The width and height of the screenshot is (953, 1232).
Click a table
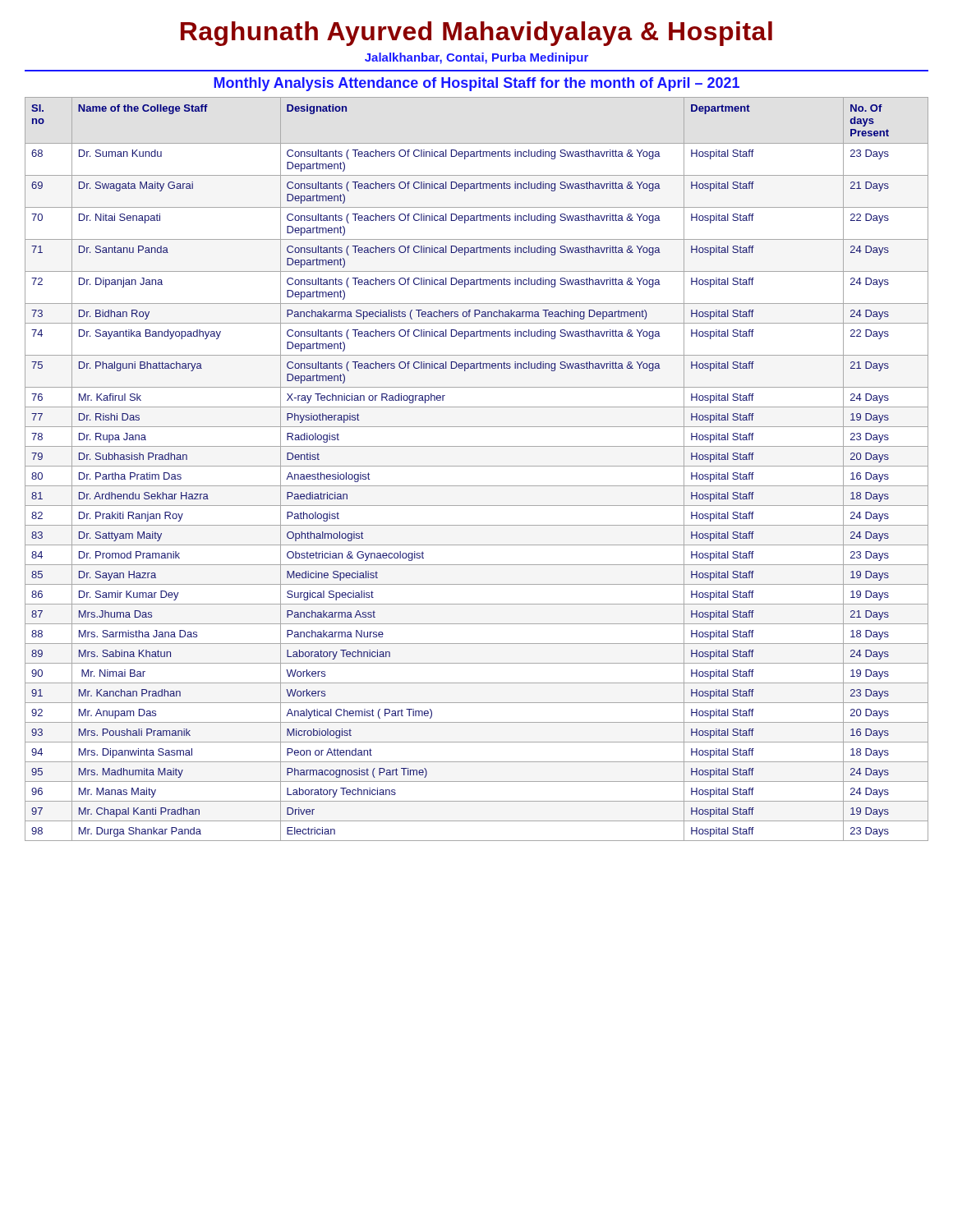[x=476, y=469]
